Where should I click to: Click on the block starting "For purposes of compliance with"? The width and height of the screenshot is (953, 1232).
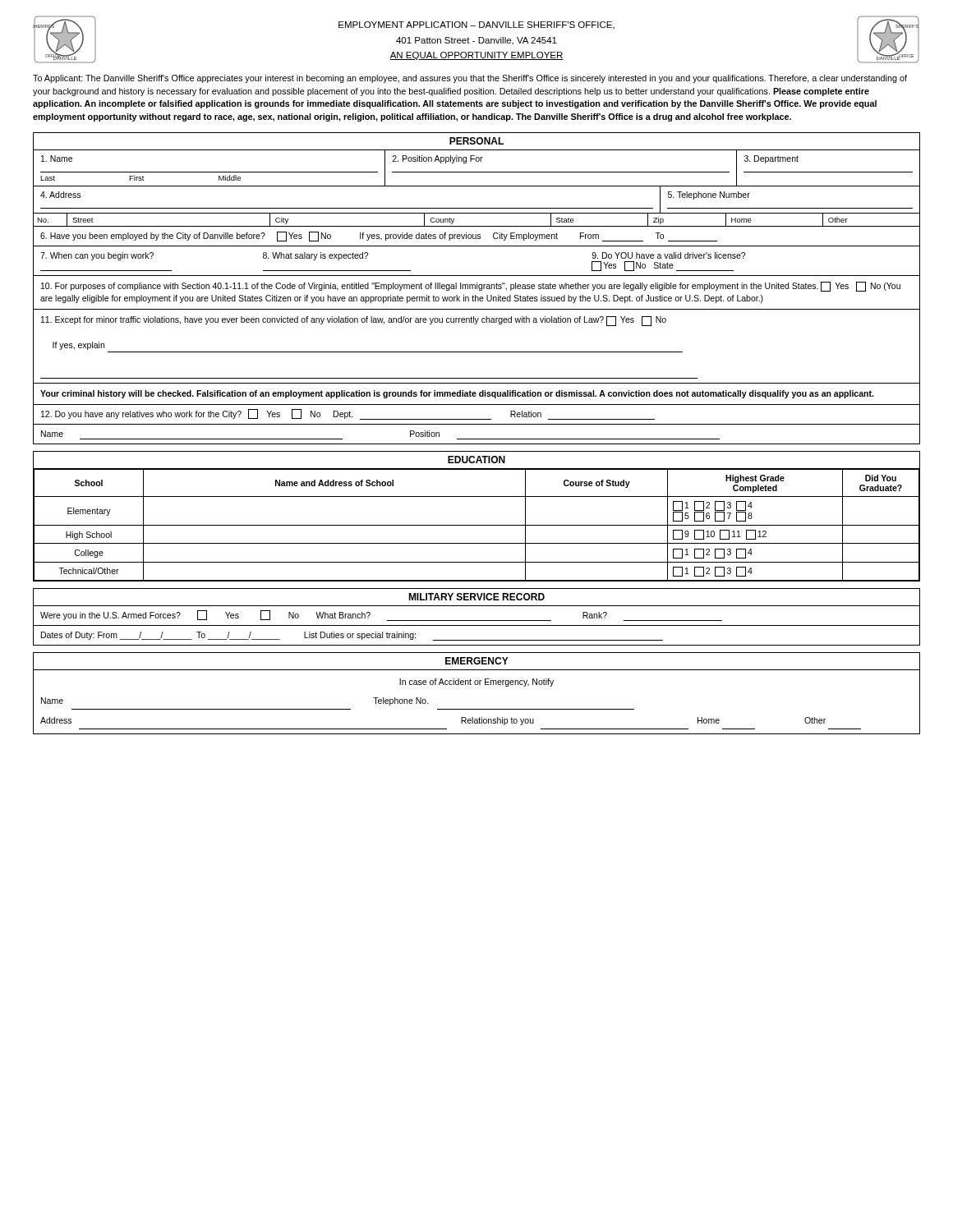tap(471, 292)
